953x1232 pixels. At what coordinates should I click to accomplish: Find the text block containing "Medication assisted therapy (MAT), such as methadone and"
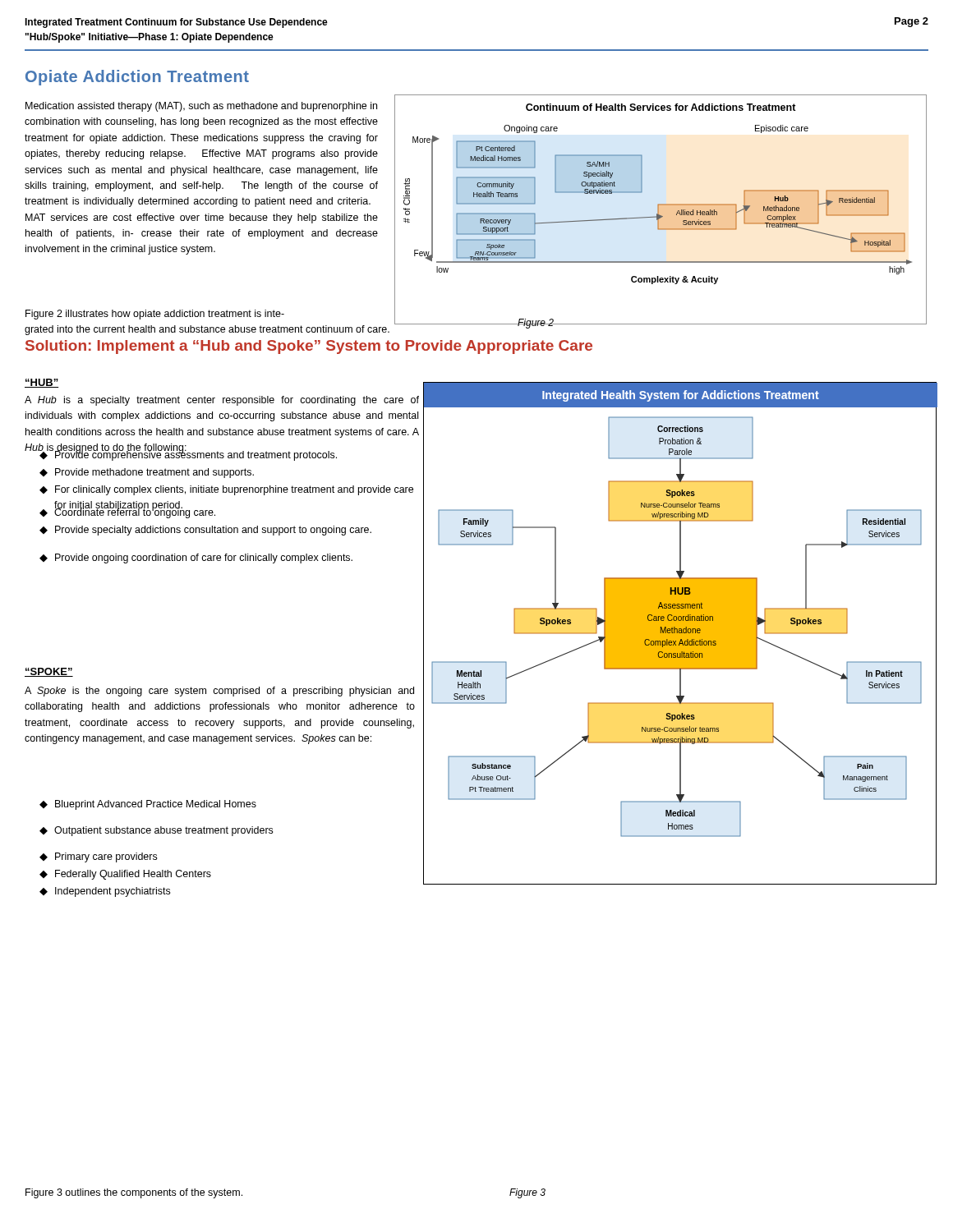[201, 178]
